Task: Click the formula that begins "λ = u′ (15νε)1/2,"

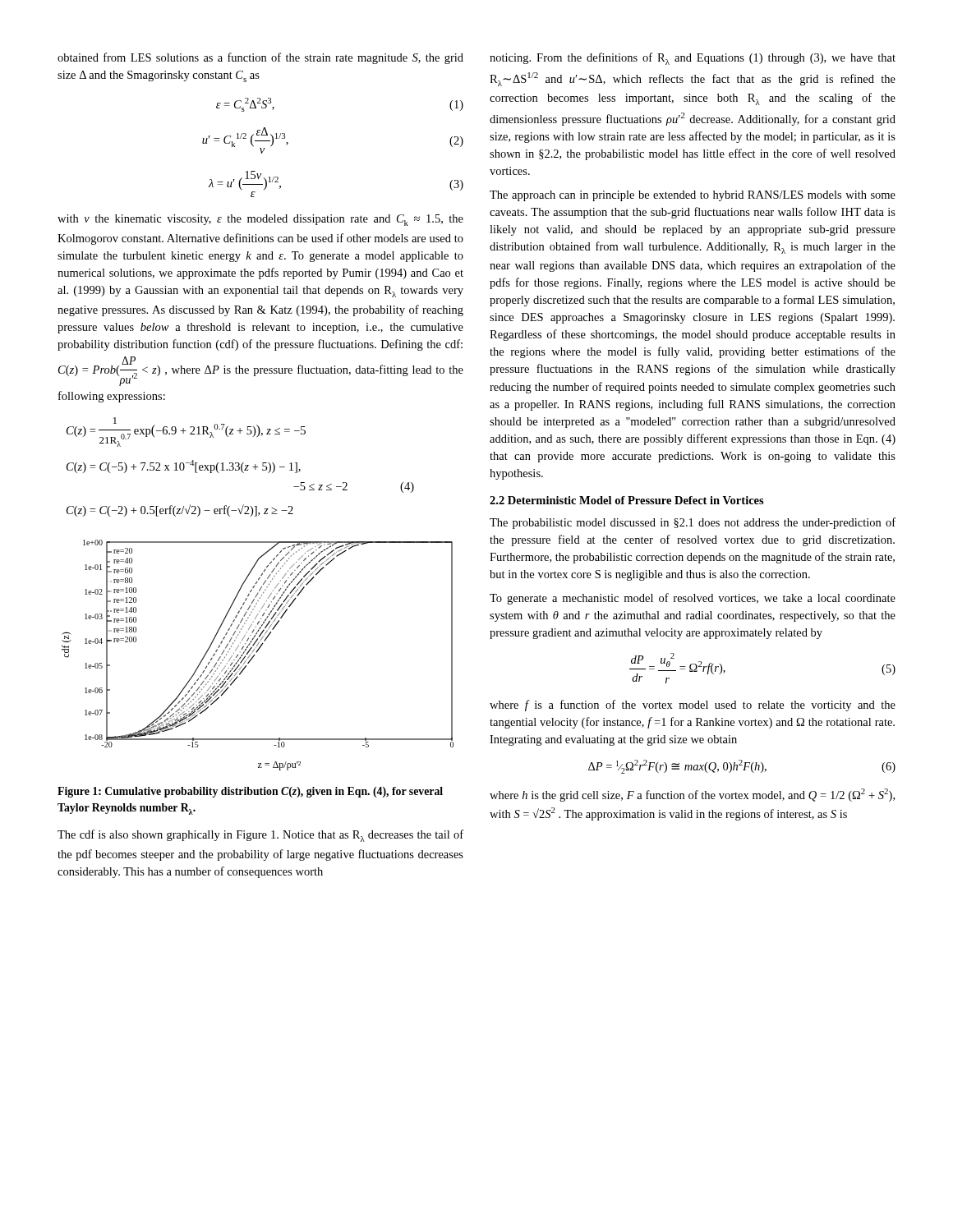Action: tap(260, 185)
